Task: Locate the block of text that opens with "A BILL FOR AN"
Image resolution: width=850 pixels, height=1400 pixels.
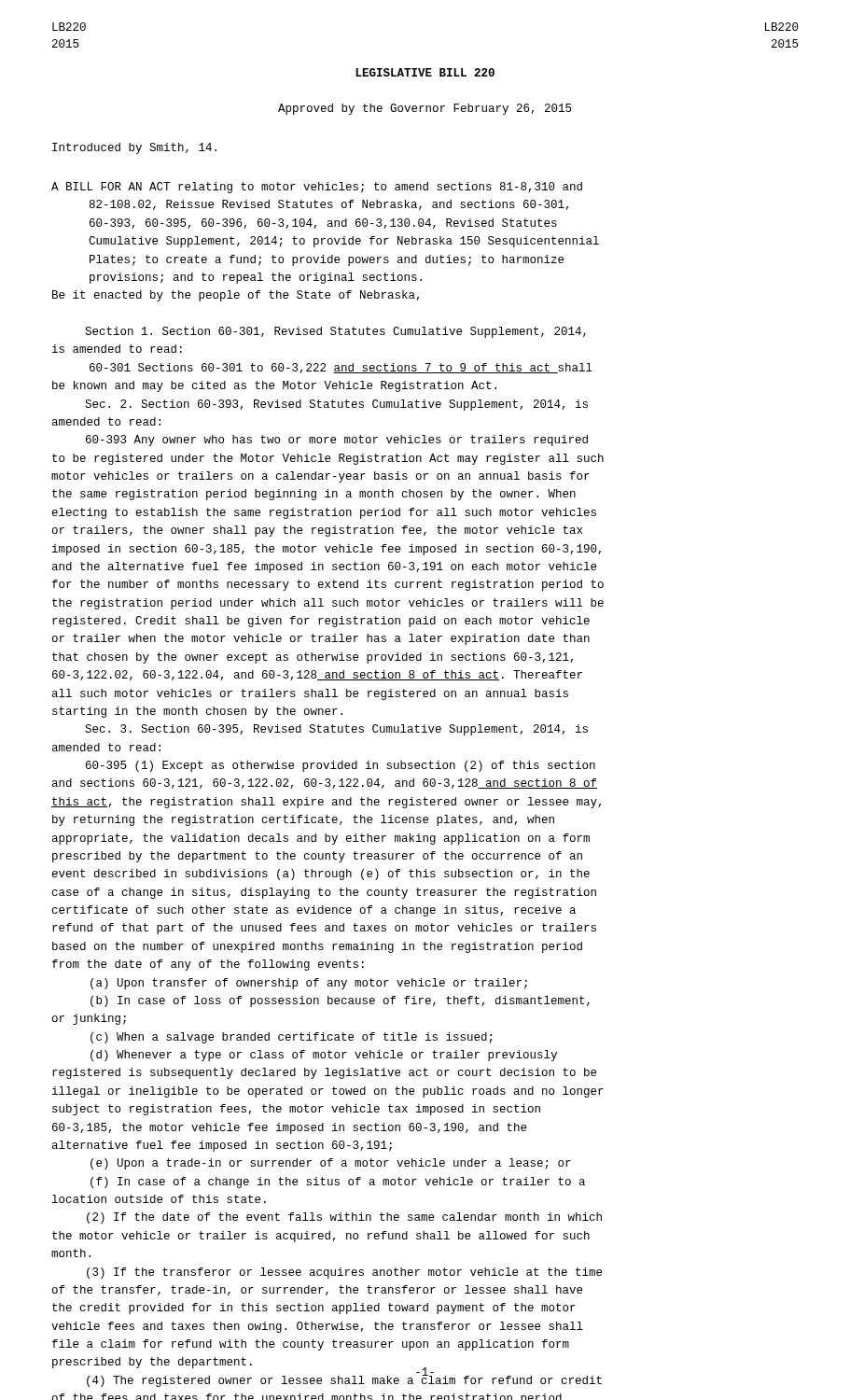Action: 425,790
